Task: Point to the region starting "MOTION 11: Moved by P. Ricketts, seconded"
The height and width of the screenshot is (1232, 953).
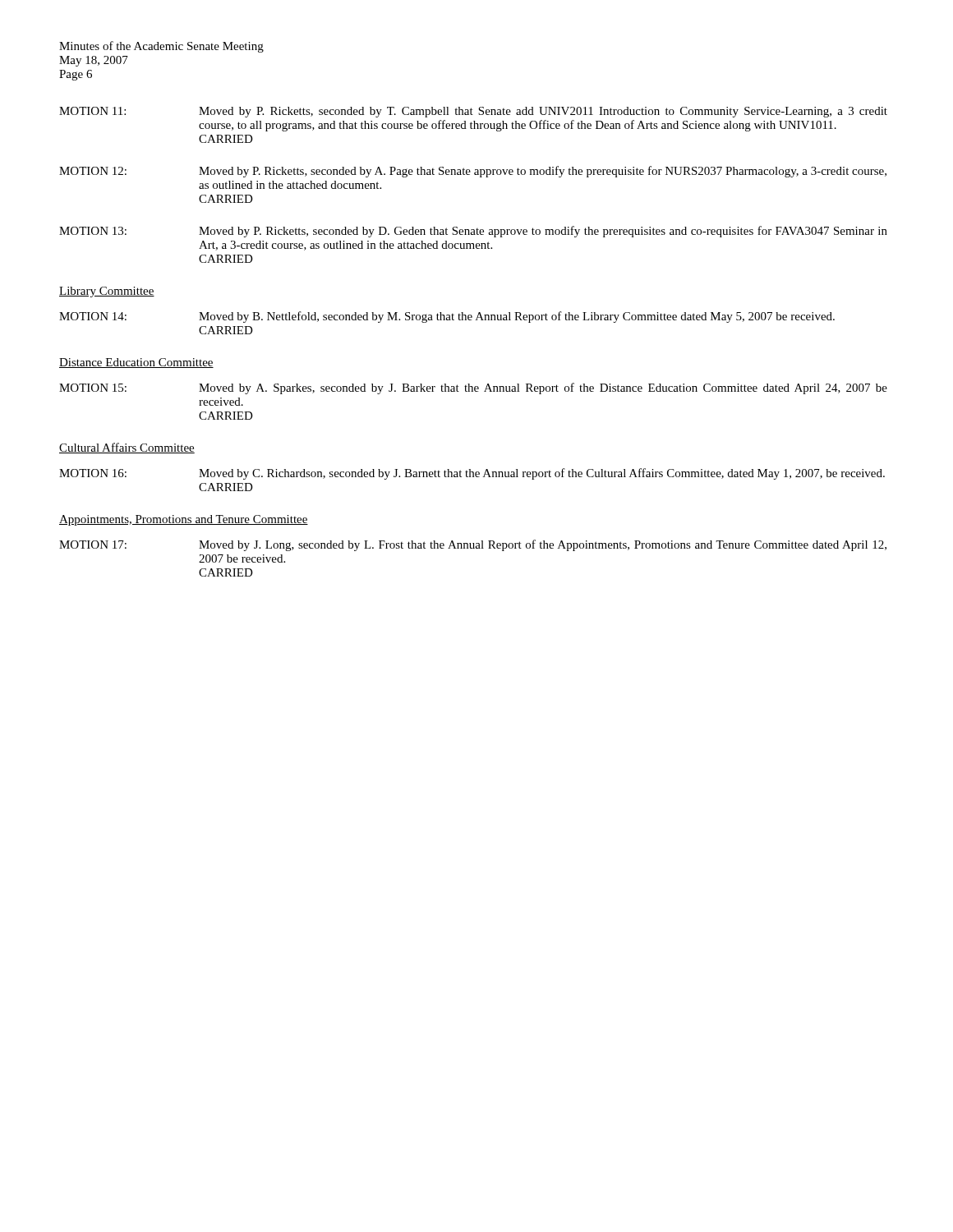Action: [x=473, y=125]
